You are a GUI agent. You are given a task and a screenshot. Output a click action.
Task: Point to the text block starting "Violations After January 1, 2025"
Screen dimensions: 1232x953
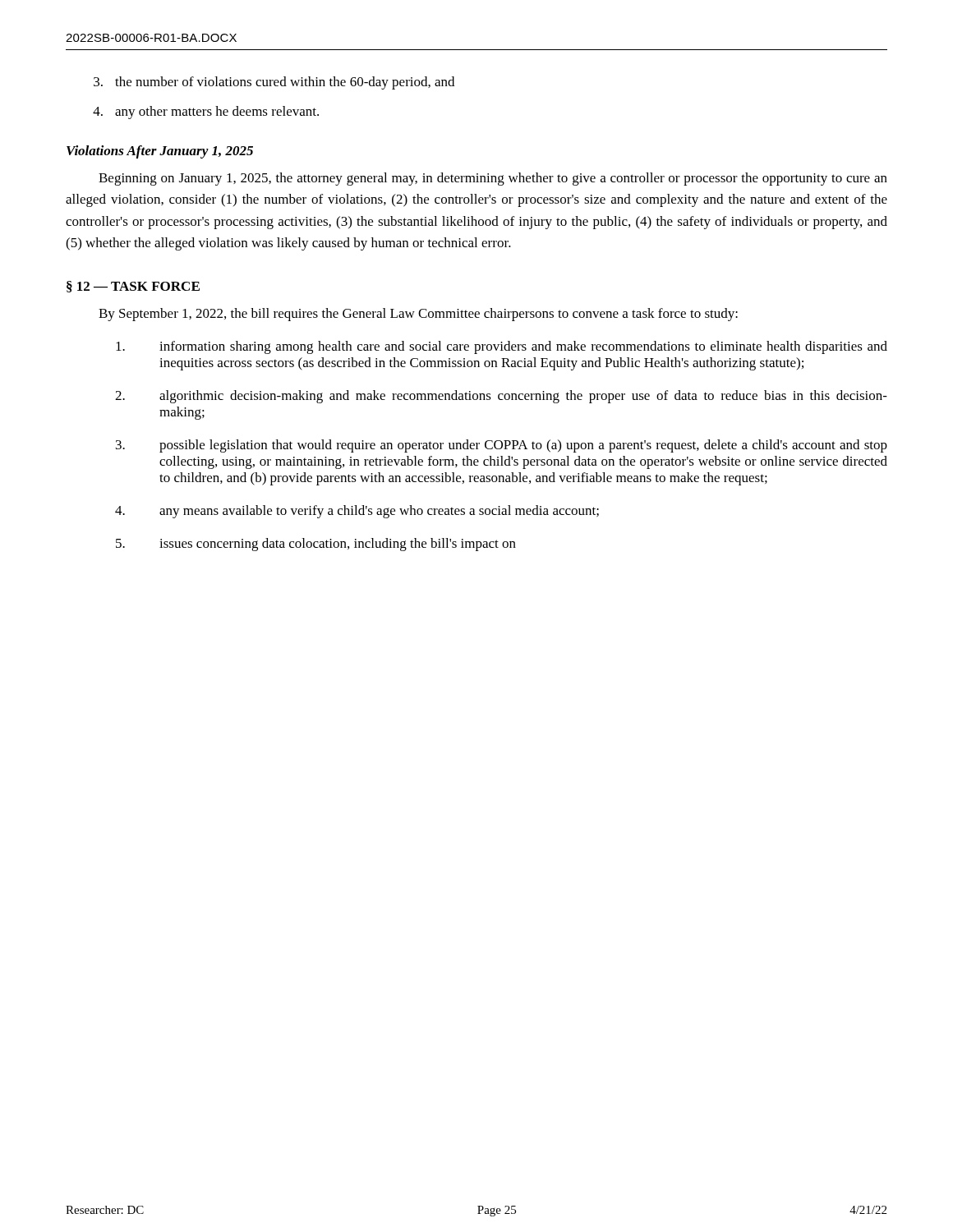[x=160, y=151]
